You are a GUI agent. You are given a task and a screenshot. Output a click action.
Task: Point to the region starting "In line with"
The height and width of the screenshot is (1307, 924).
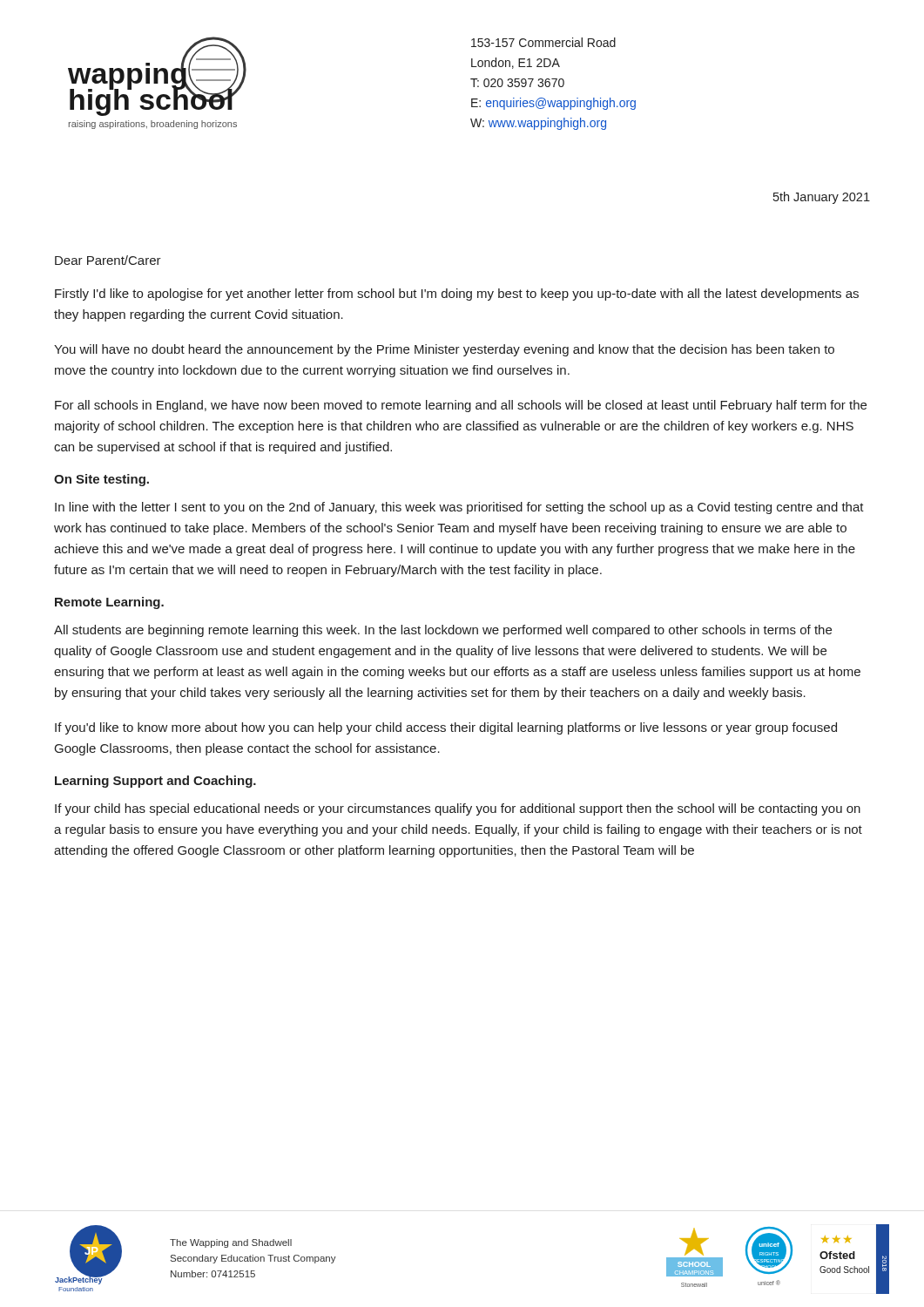459,538
